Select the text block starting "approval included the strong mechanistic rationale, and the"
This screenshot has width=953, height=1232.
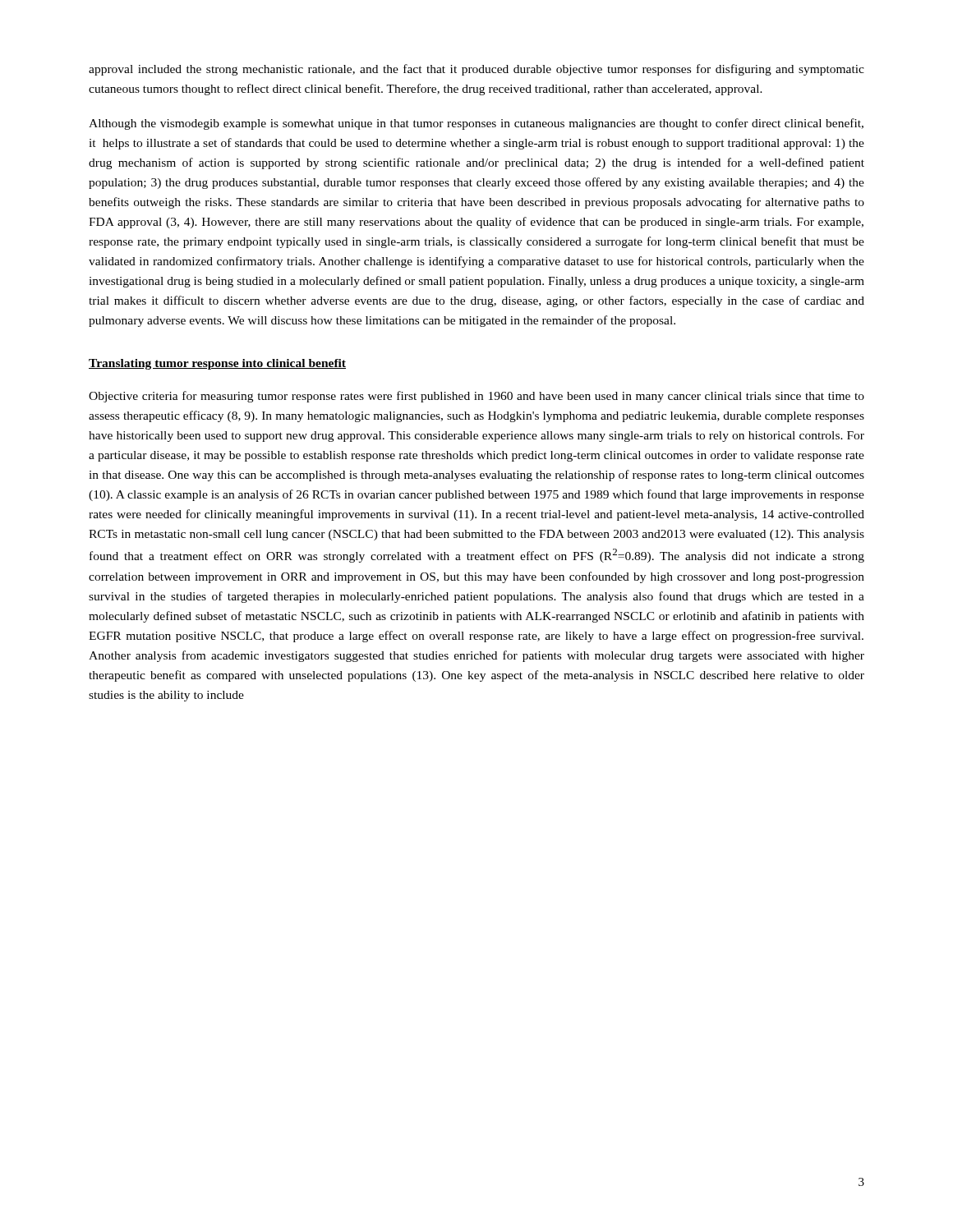(x=476, y=78)
